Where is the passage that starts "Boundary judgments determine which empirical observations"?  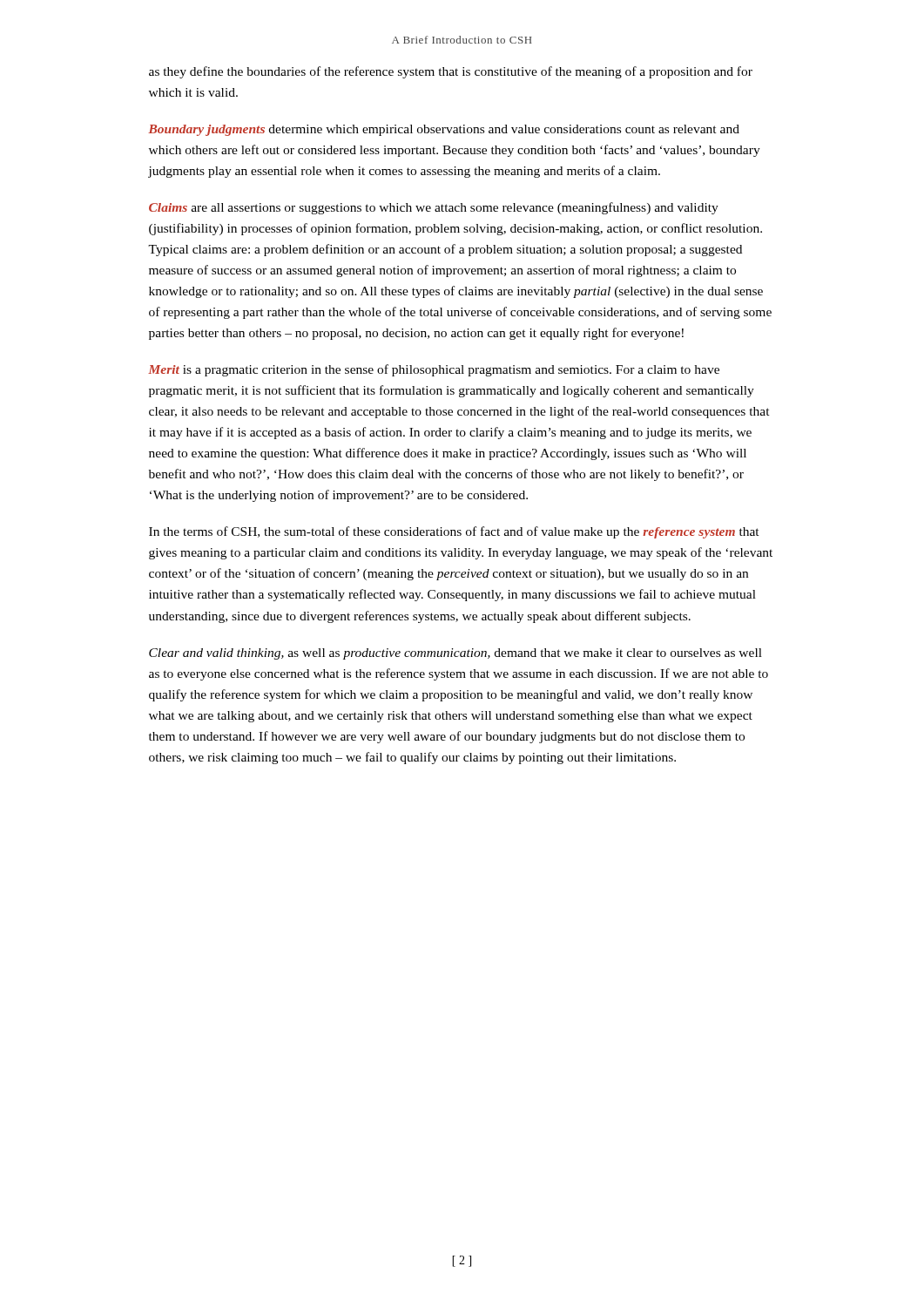(x=454, y=150)
